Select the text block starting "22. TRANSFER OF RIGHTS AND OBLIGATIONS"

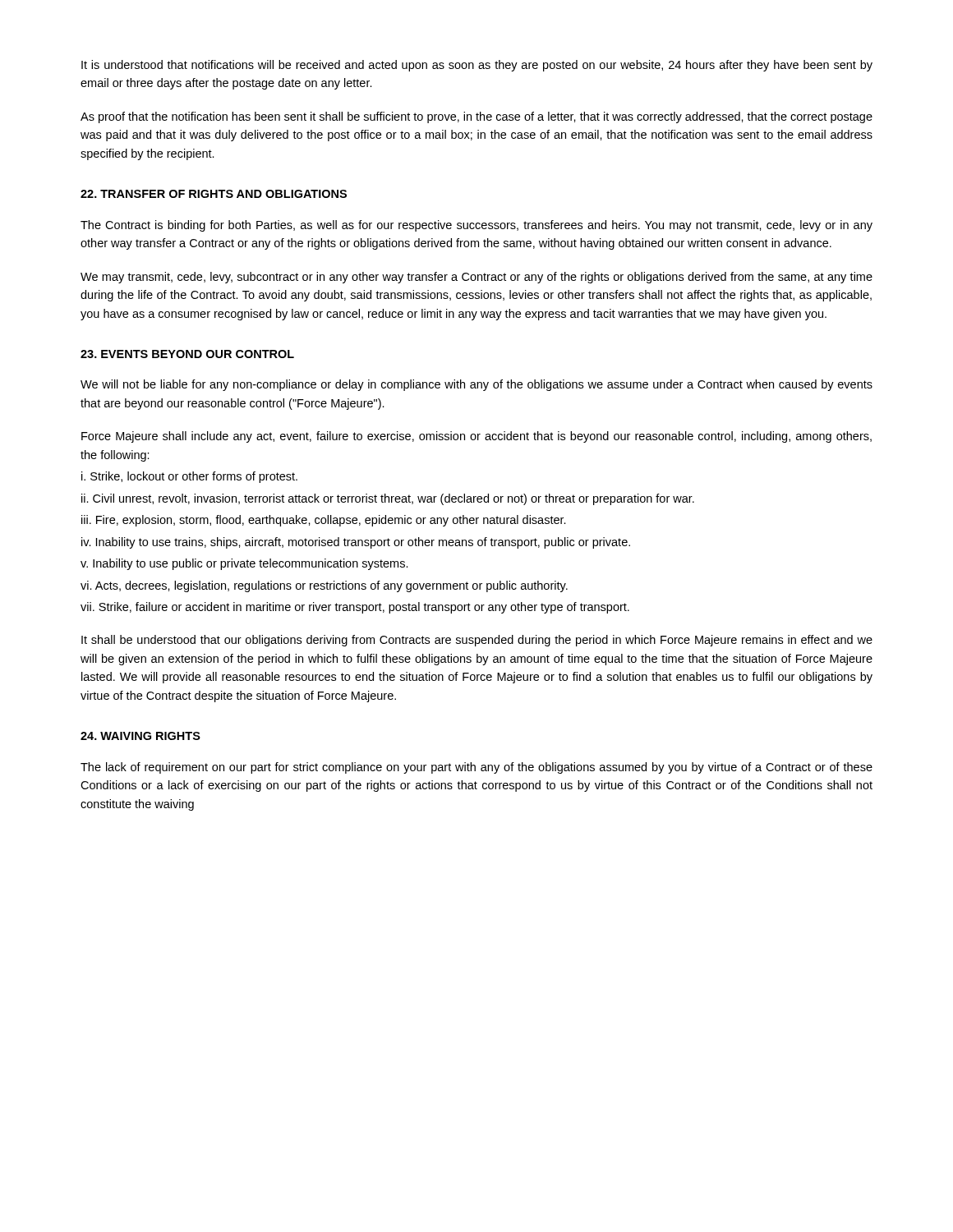click(x=214, y=194)
